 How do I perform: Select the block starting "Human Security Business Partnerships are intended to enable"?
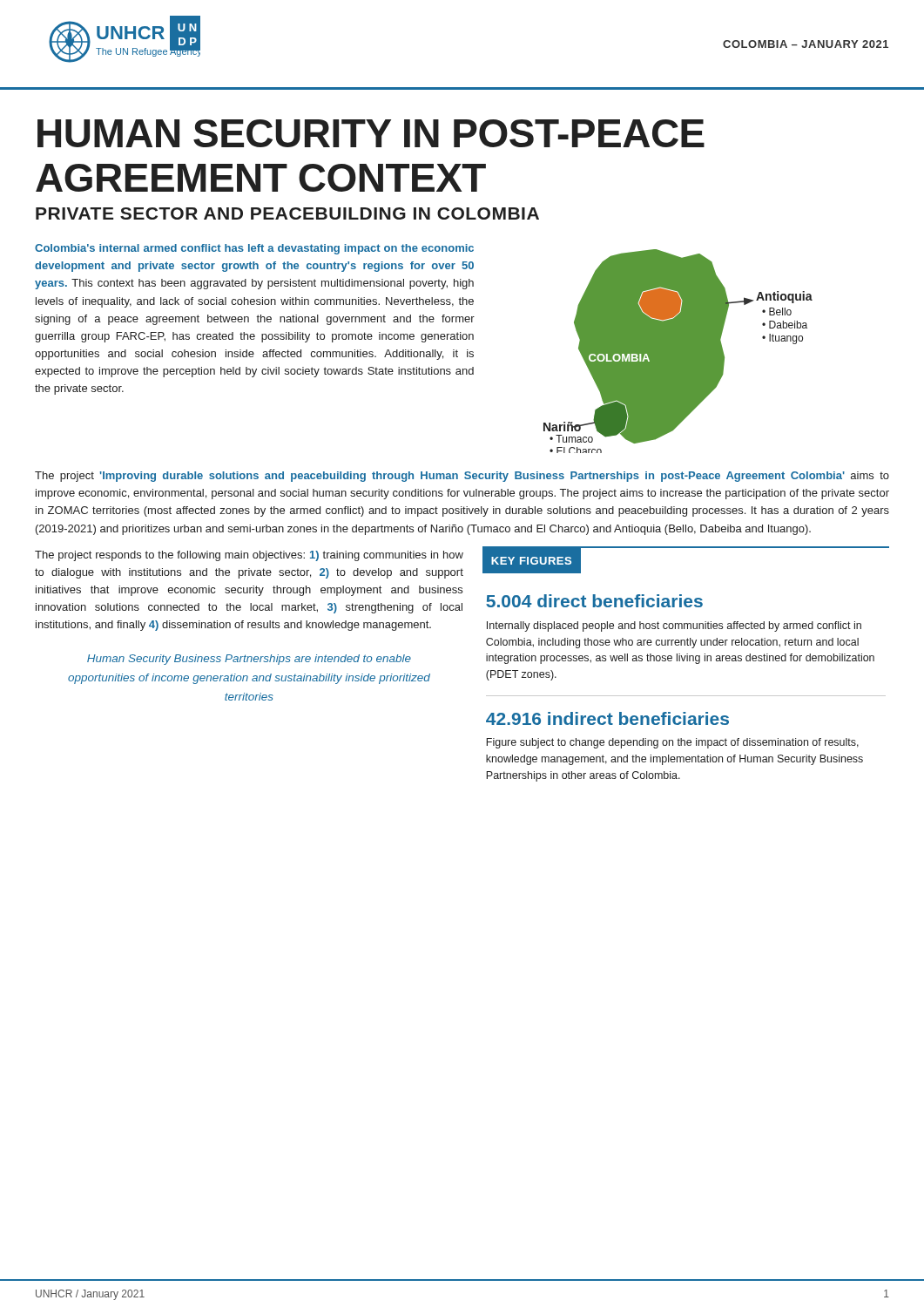[249, 678]
